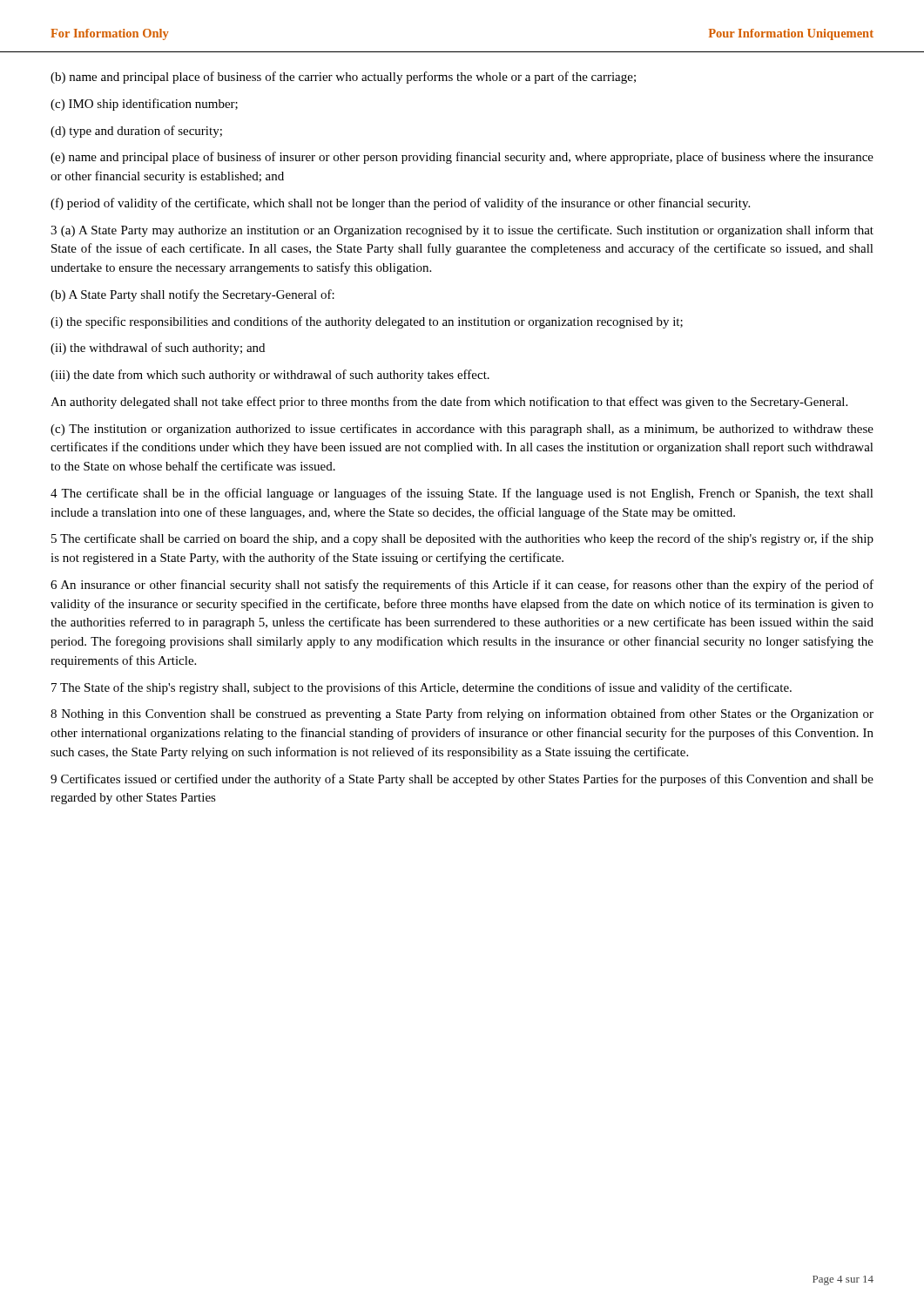Screen dimensions: 1307x924
Task: Locate the list item that says "(ii) the withdrawal of such"
Action: 158,348
